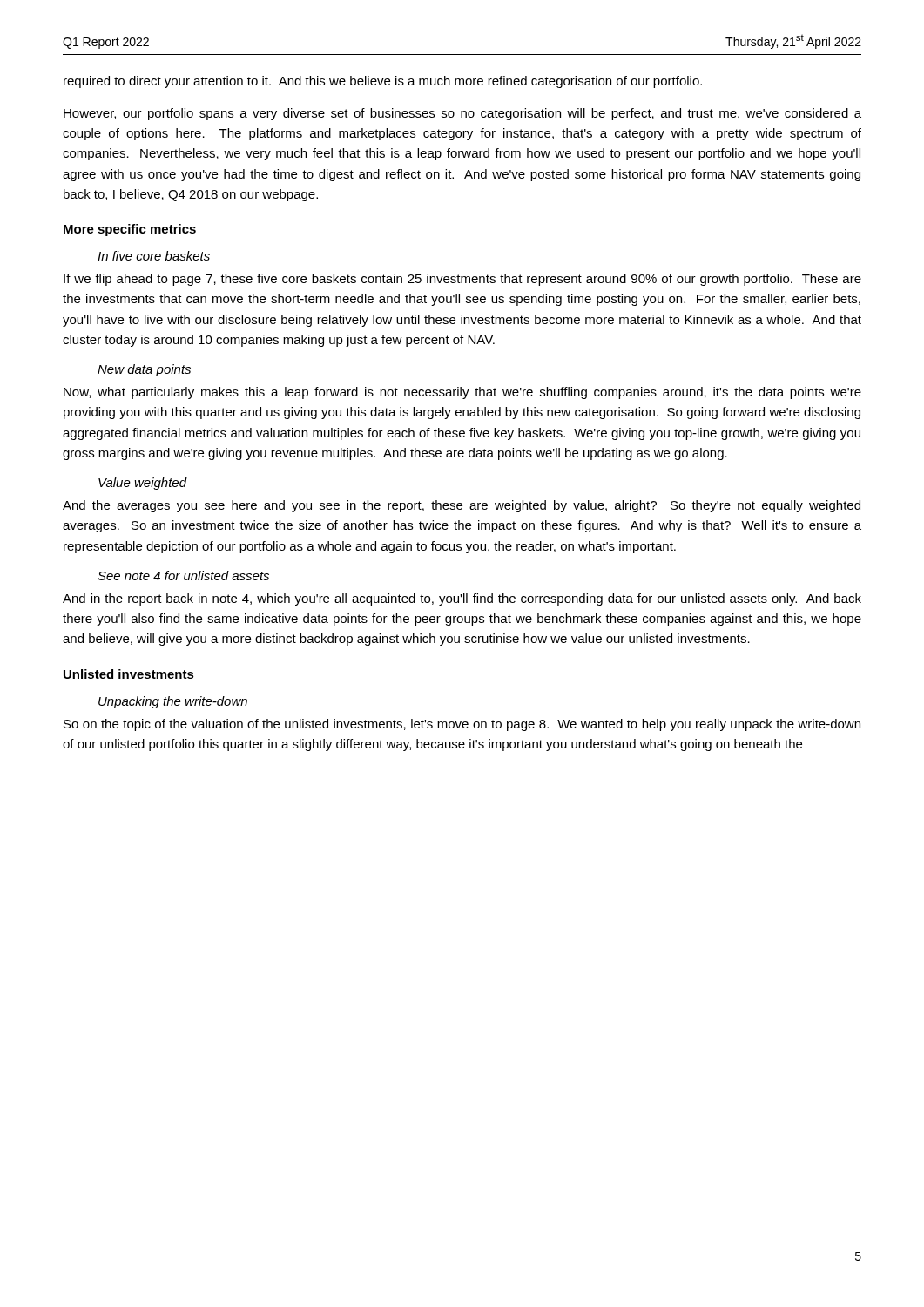This screenshot has height=1307, width=924.
Task: Locate the text block with the text "And the averages you see"
Action: coord(462,525)
